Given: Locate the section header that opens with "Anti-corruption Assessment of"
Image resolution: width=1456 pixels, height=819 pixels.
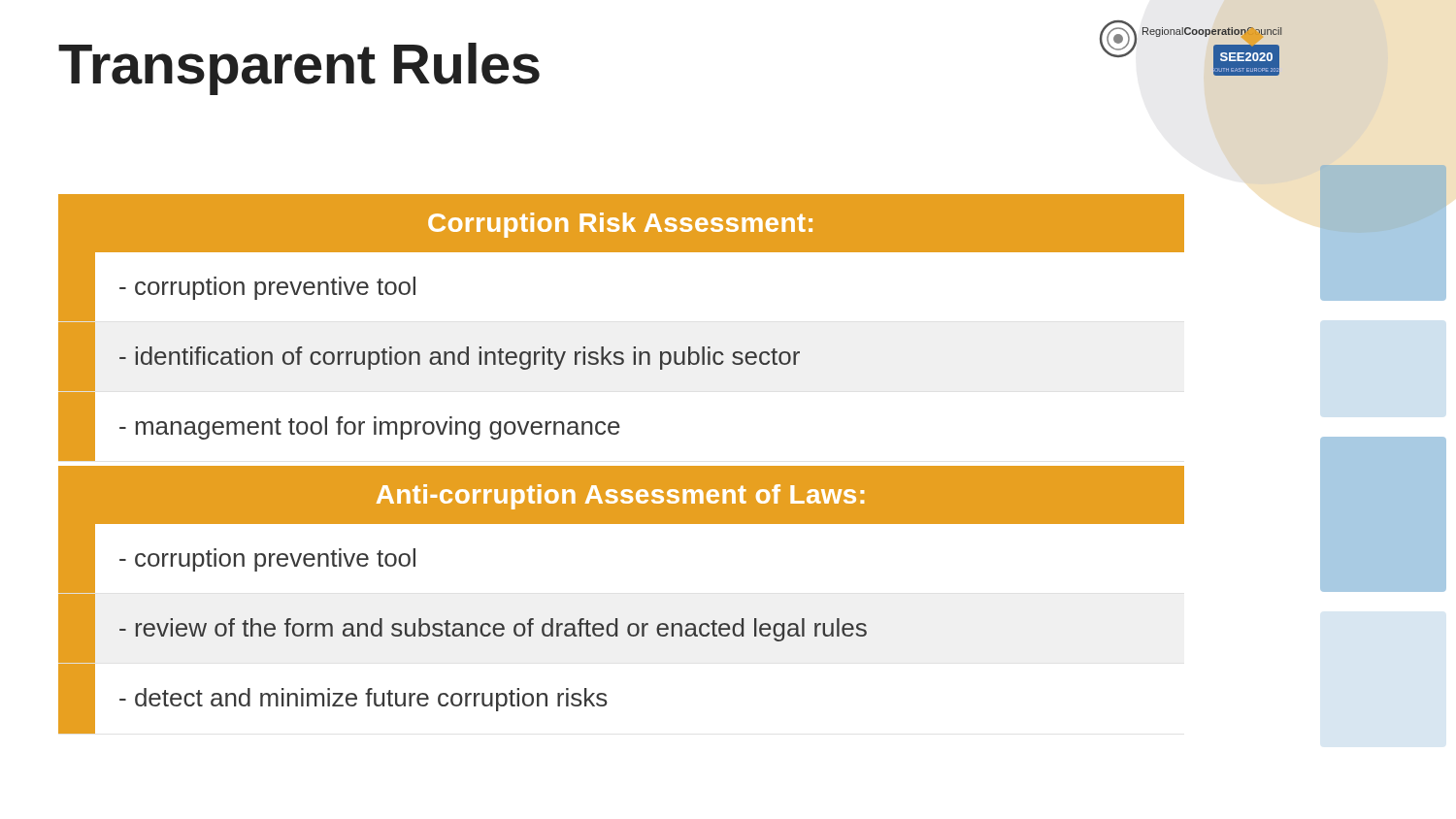Looking at the screenshot, I should tap(621, 495).
